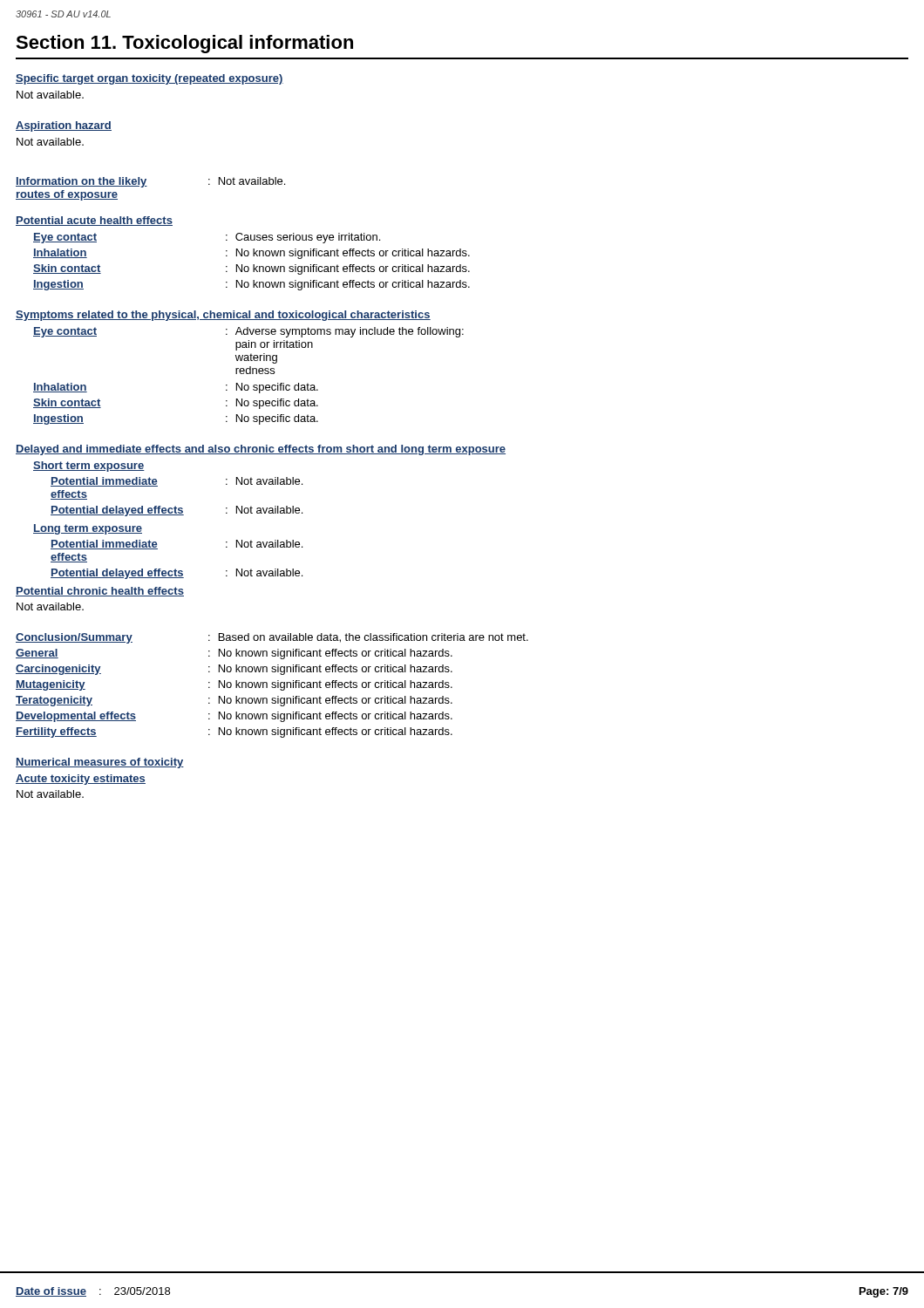
Task: Find the block starting "Short term exposure"
Action: click(89, 465)
